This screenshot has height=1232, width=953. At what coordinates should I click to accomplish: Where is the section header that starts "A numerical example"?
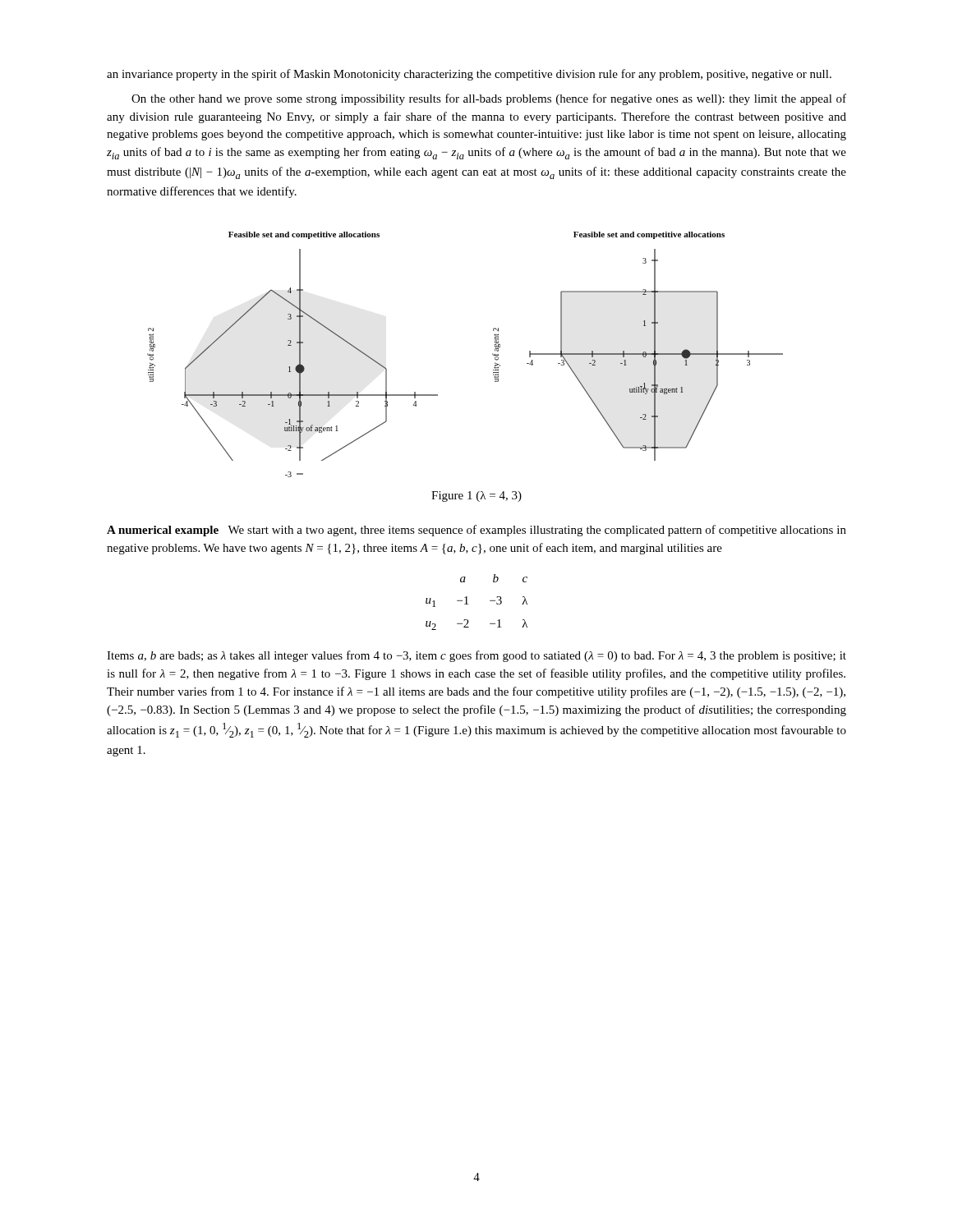coord(476,539)
